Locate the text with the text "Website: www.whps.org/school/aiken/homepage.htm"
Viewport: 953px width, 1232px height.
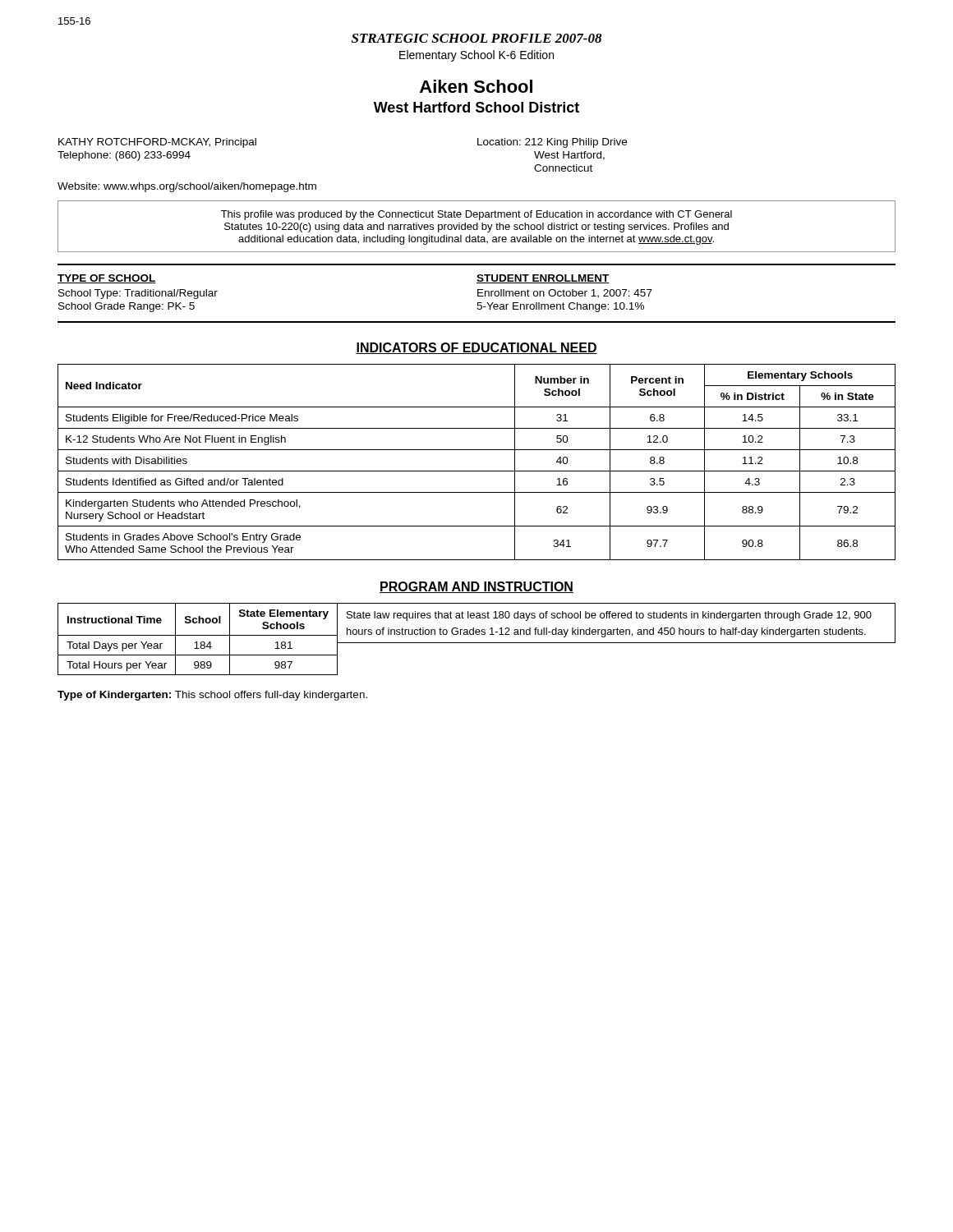click(x=187, y=186)
